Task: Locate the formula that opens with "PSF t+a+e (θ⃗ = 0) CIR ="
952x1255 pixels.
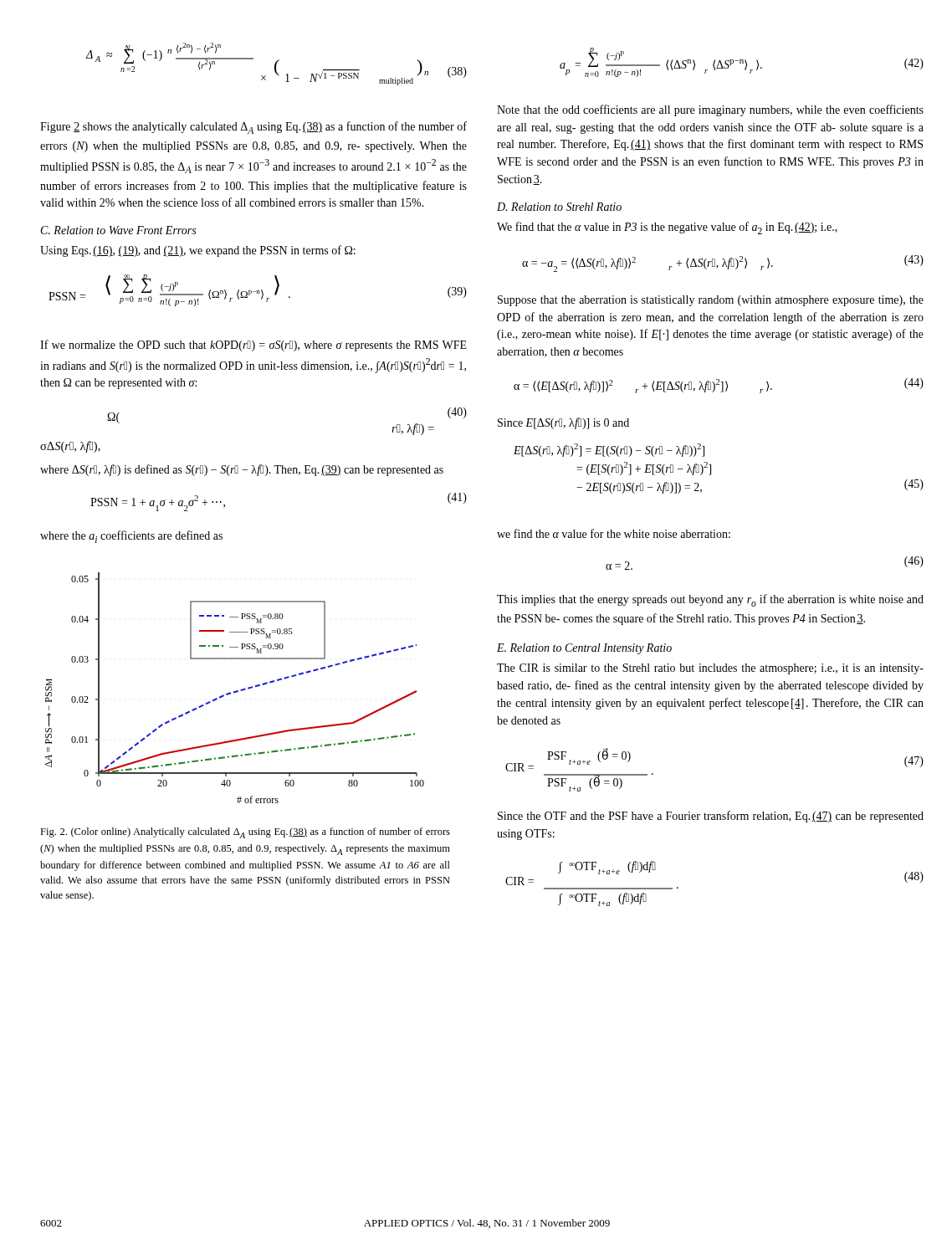Action: (599, 759)
